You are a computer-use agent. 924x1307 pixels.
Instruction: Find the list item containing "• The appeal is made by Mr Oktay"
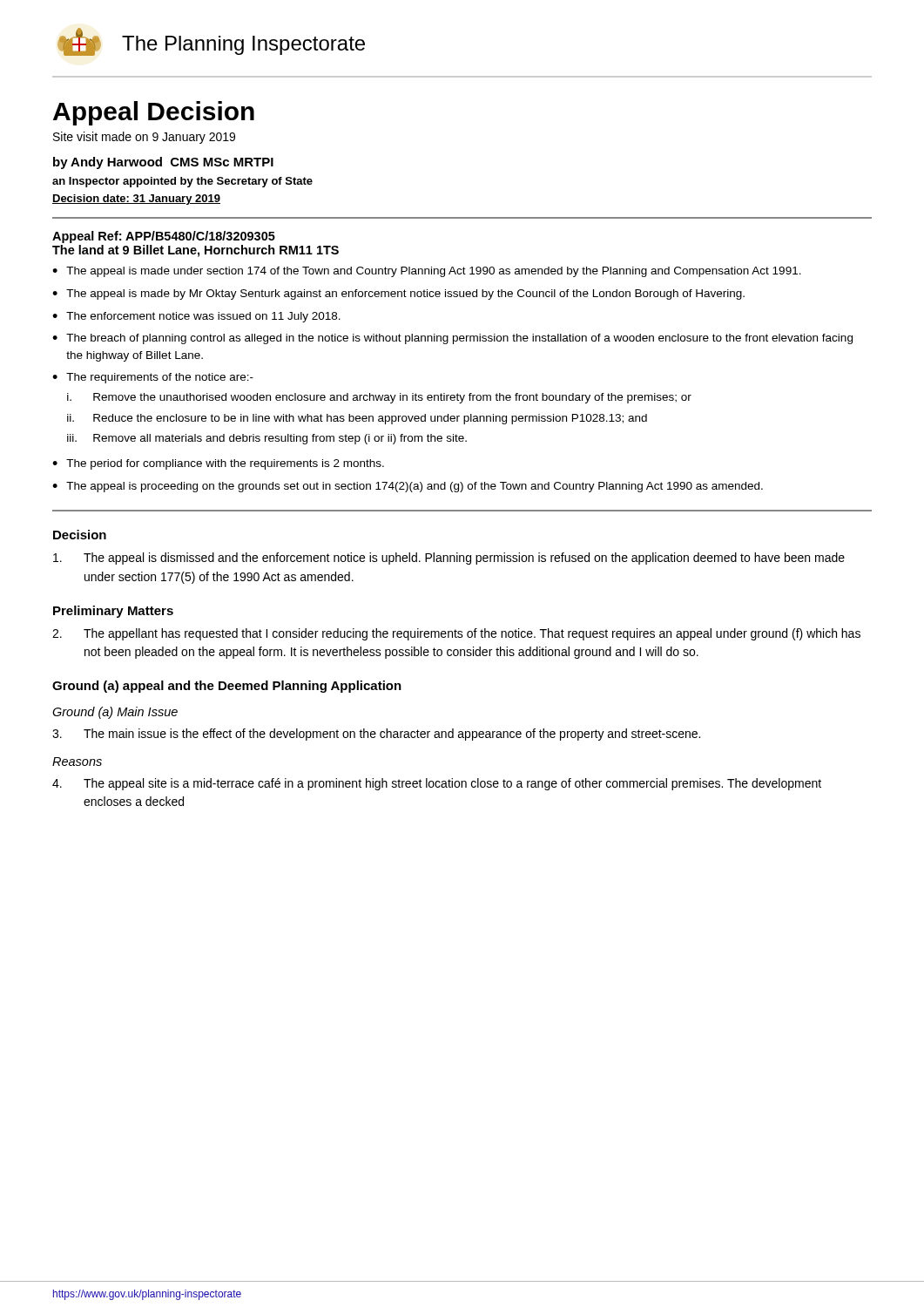point(399,294)
